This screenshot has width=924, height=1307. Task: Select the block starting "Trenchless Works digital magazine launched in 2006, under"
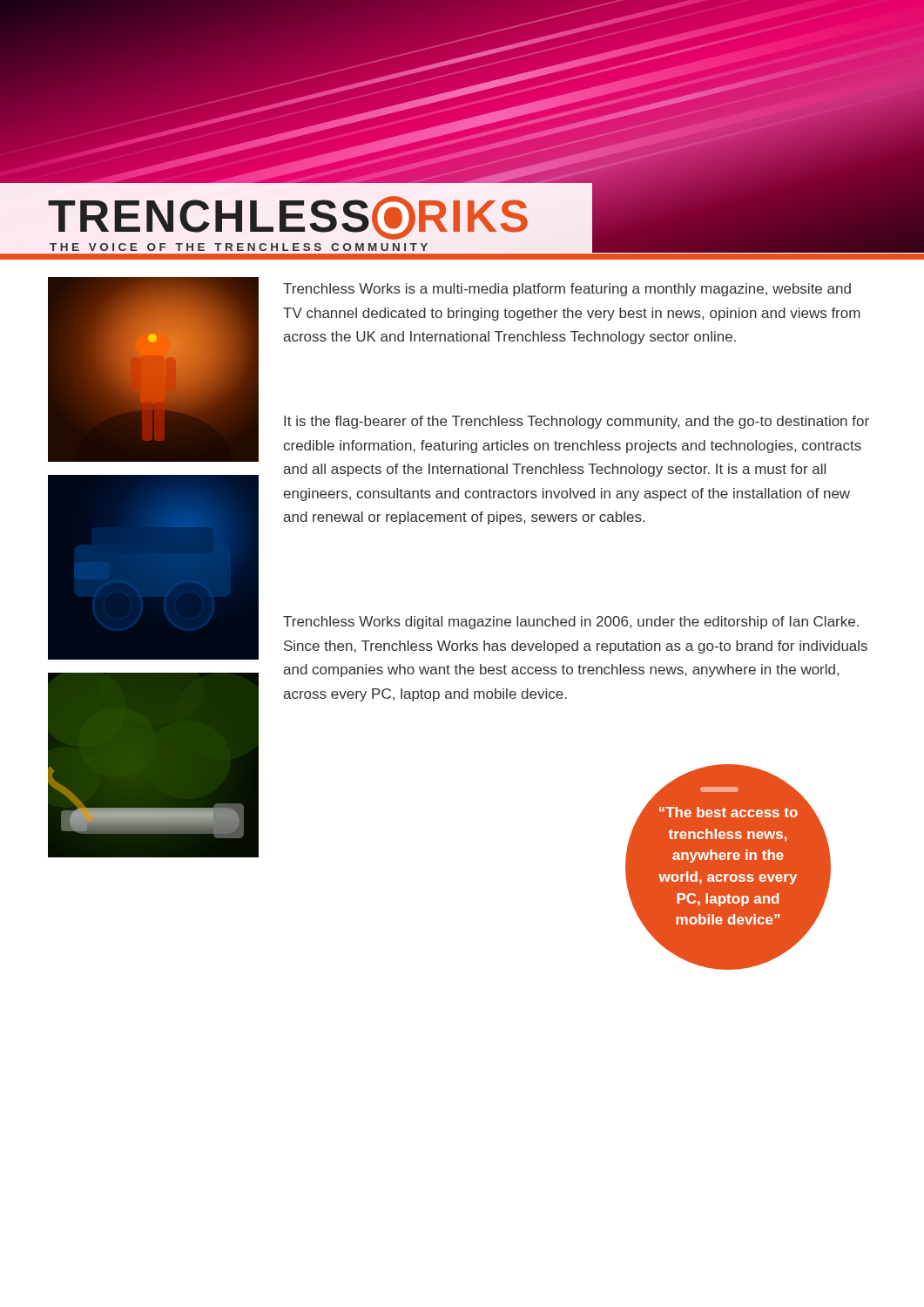(x=578, y=658)
